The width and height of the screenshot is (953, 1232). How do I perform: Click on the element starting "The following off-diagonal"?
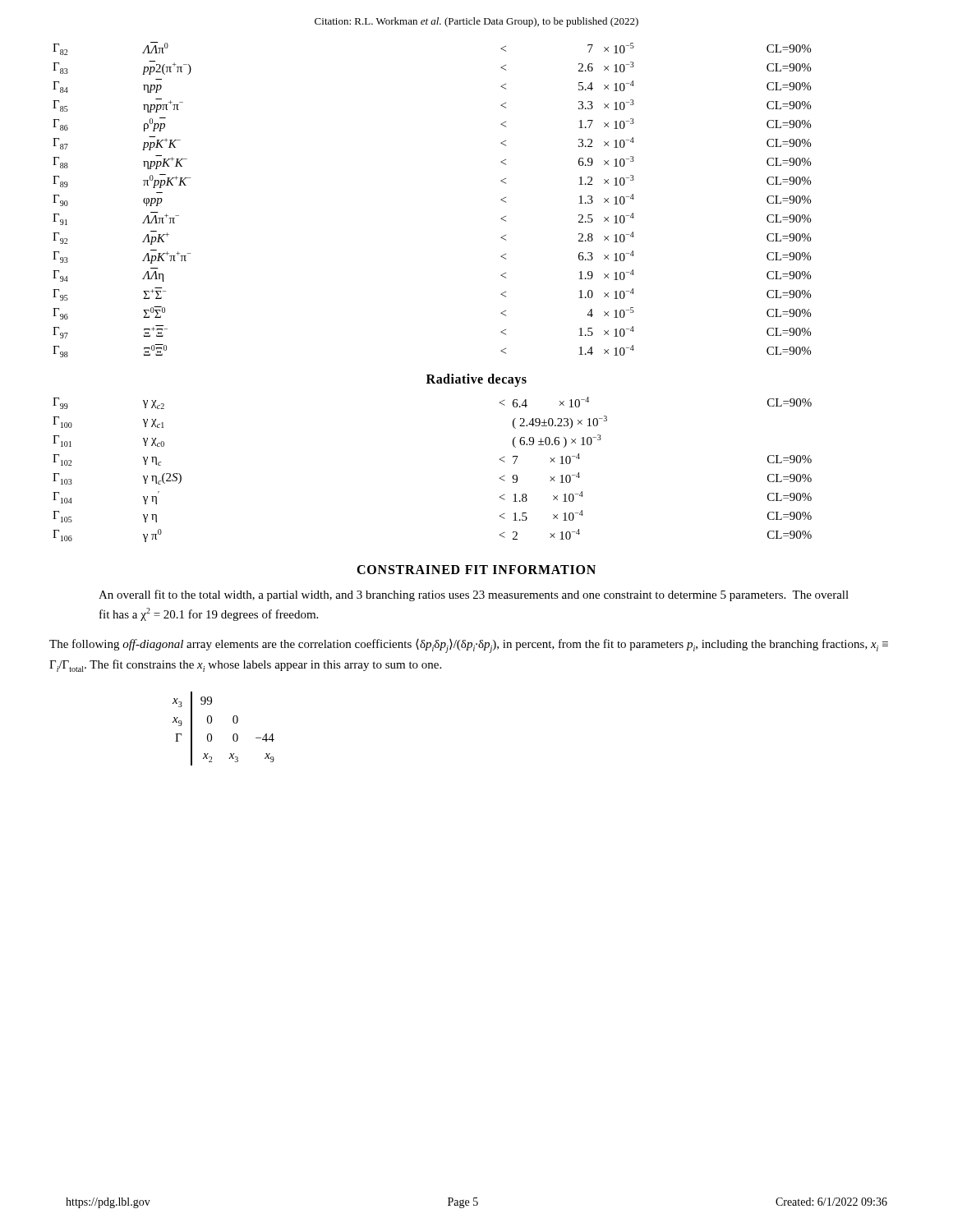469,655
